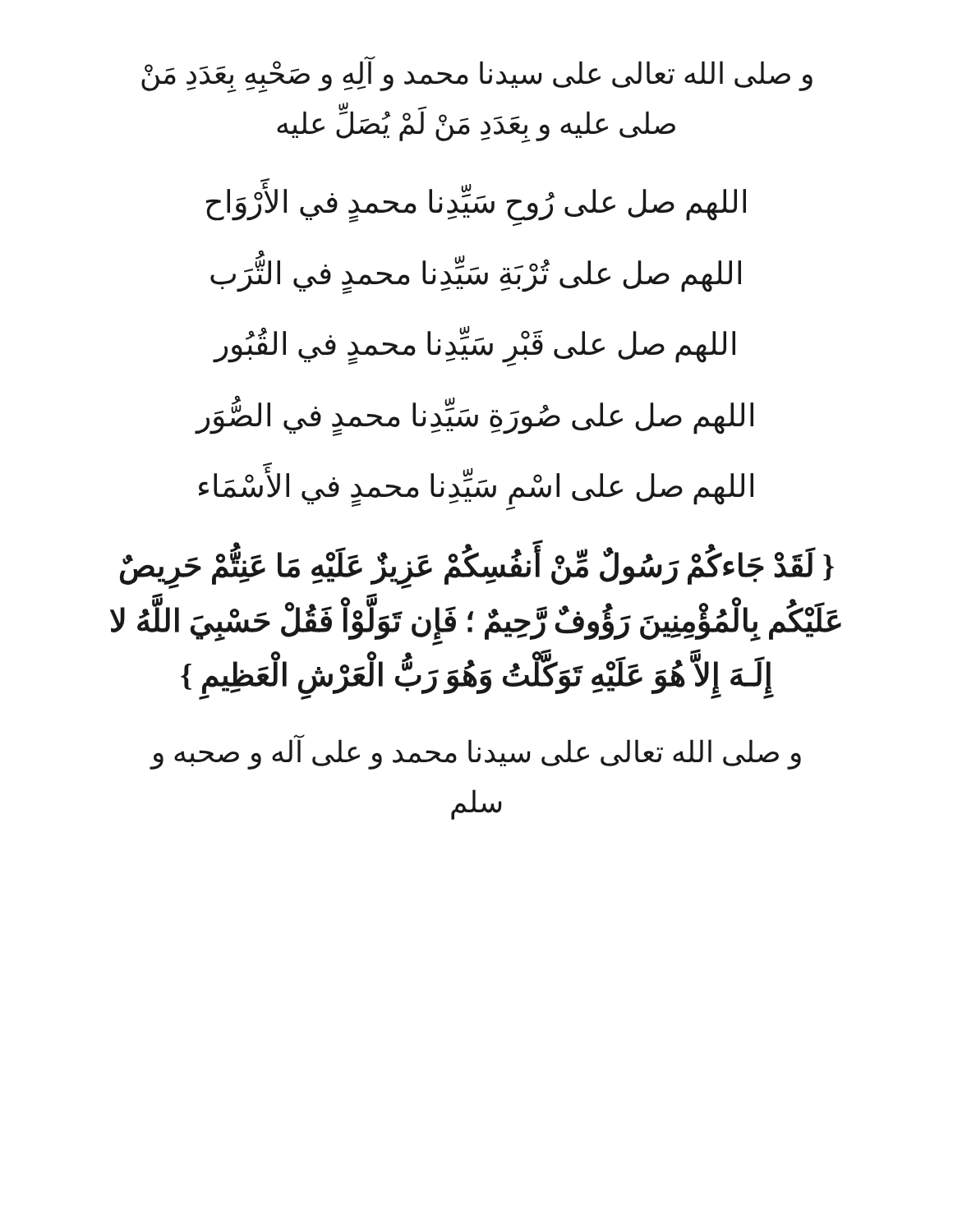Locate the block of text that opens with "اللهم صل على تُرْبَةِ سَيِّدِنا محمدٍ"
Screen dimensions: 1232x953
point(476,274)
